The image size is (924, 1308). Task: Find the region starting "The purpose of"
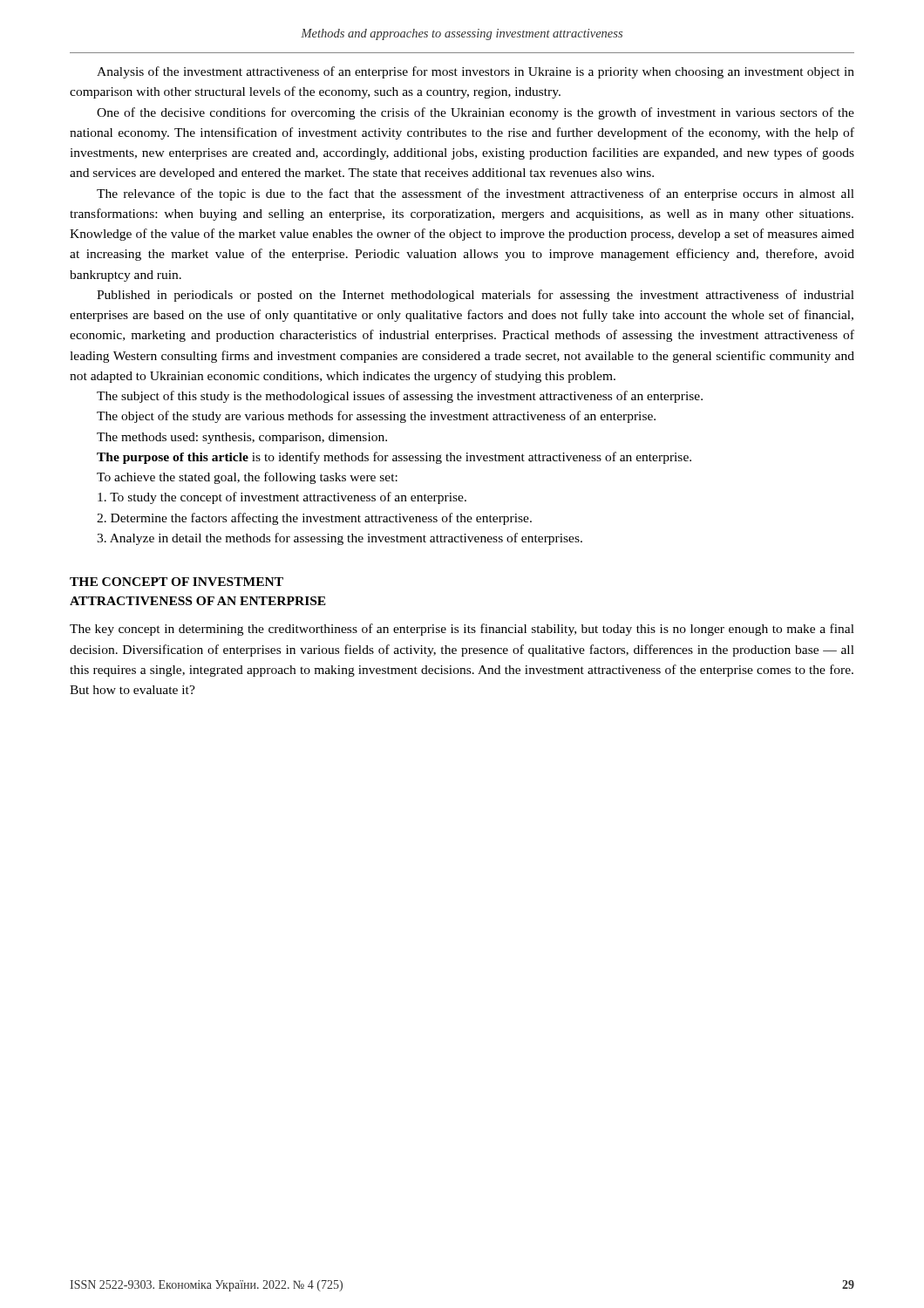click(x=462, y=456)
